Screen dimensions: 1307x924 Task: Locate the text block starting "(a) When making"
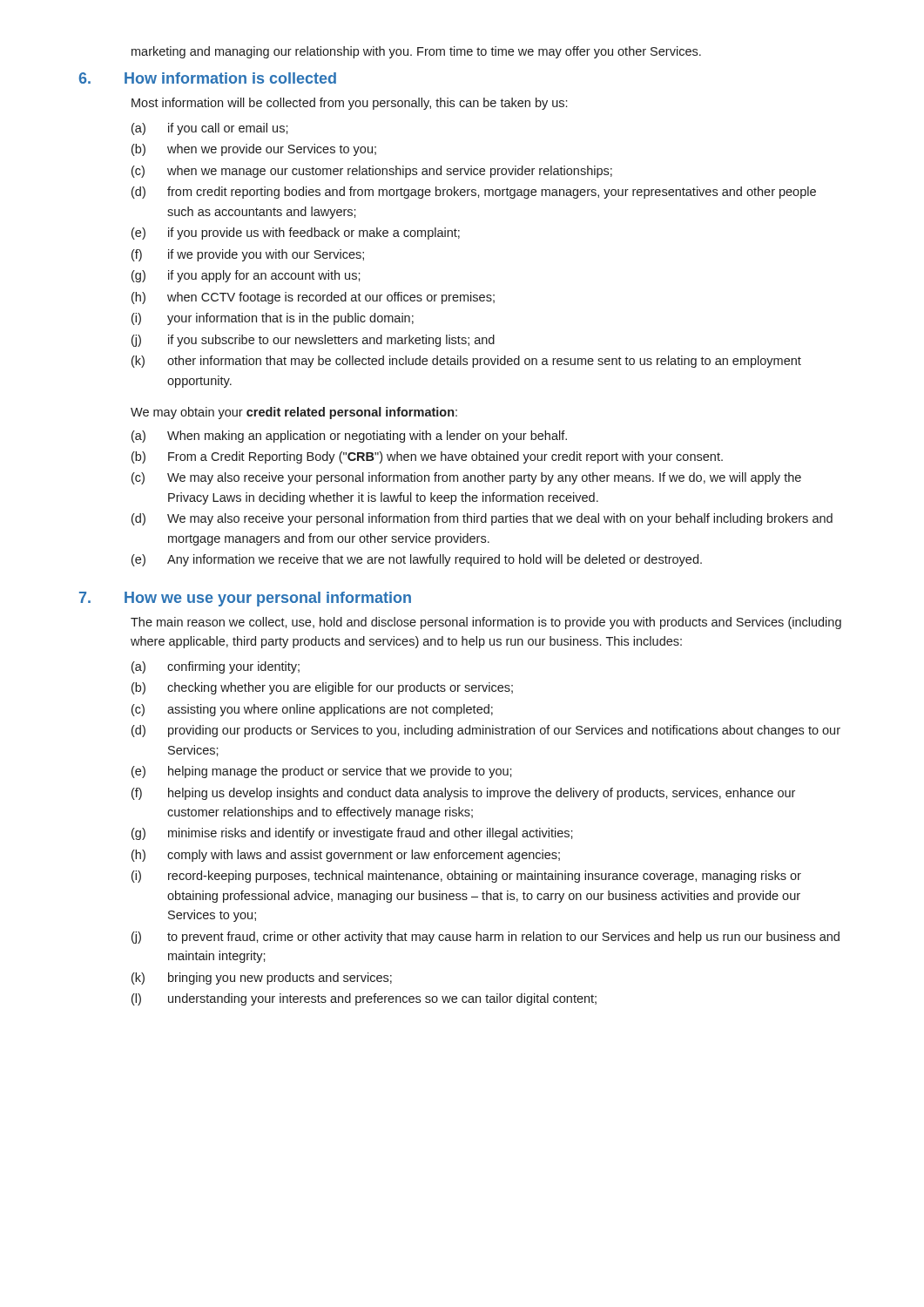488,435
